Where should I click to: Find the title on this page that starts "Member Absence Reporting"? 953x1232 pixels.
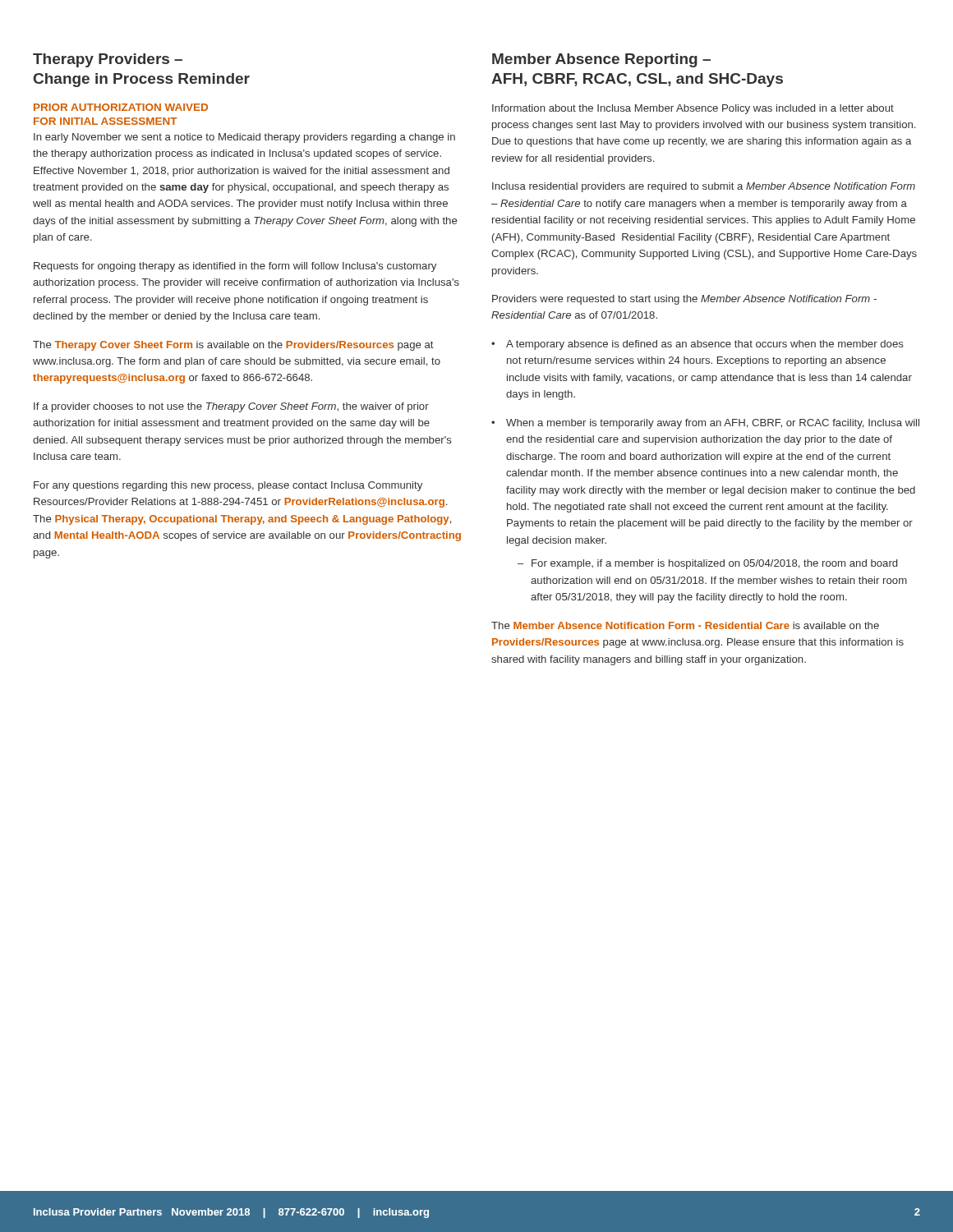point(637,68)
